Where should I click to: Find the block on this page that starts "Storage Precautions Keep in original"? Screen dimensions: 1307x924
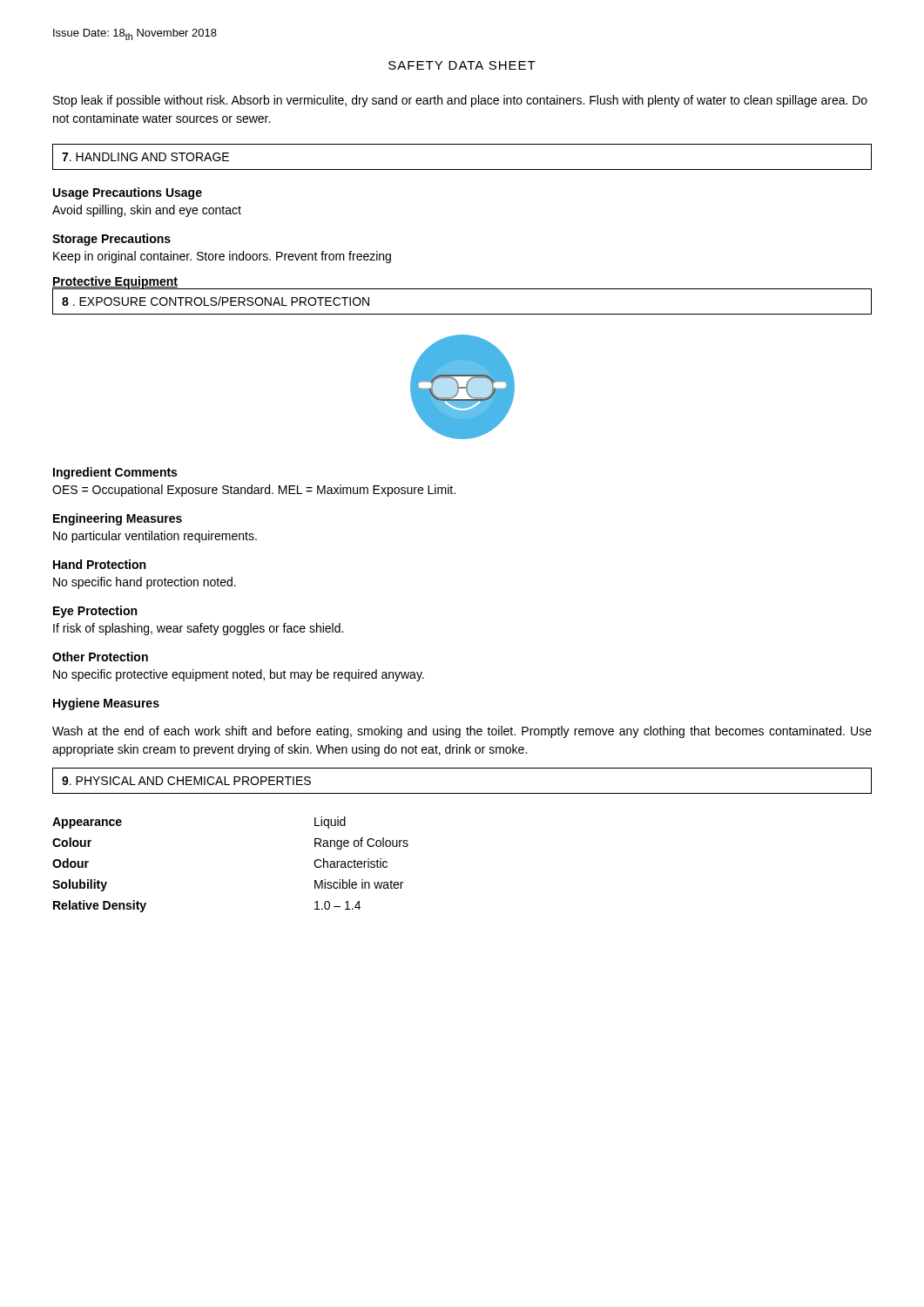coord(111,240)
